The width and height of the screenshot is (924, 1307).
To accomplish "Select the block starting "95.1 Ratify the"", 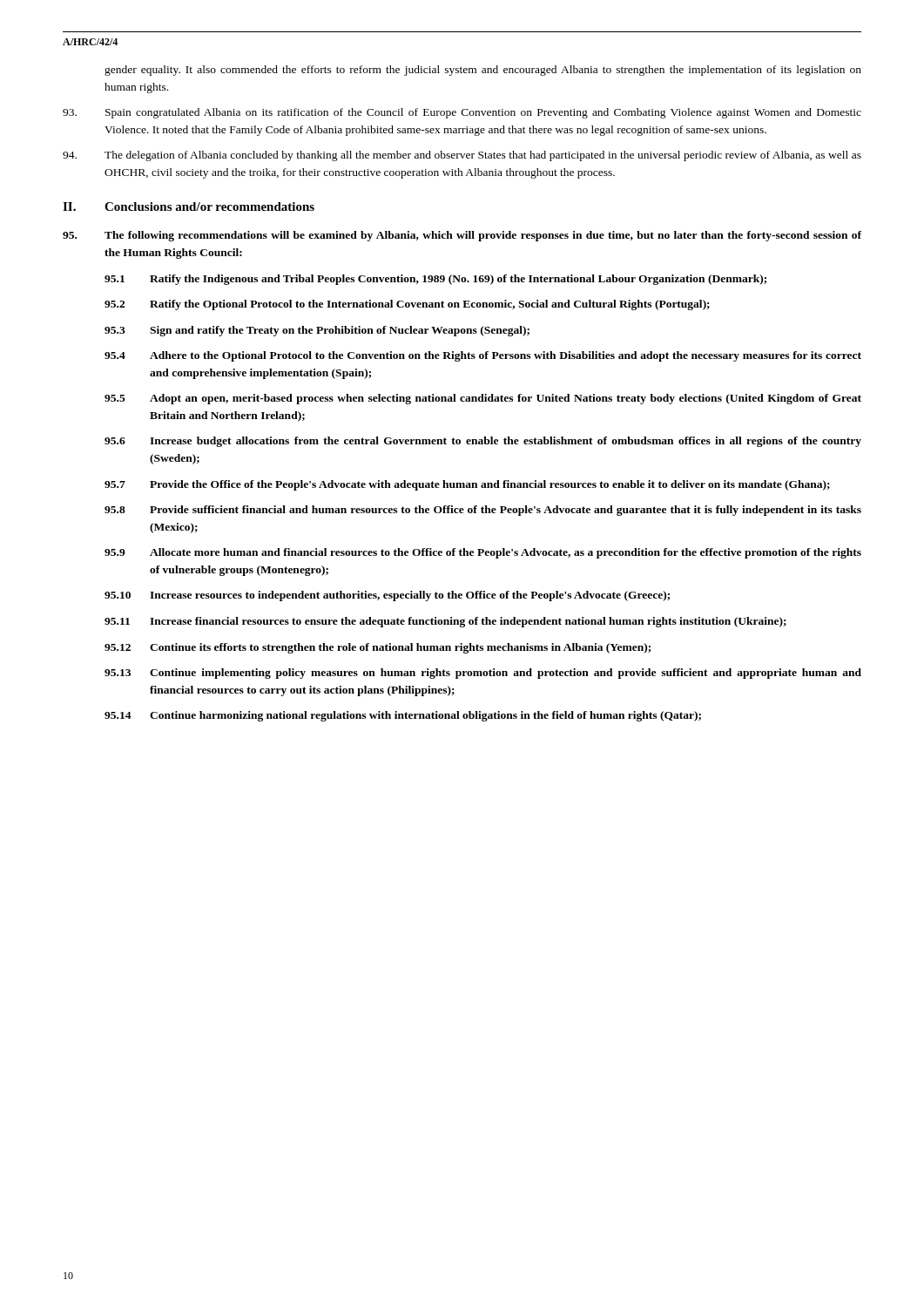I will 483,278.
